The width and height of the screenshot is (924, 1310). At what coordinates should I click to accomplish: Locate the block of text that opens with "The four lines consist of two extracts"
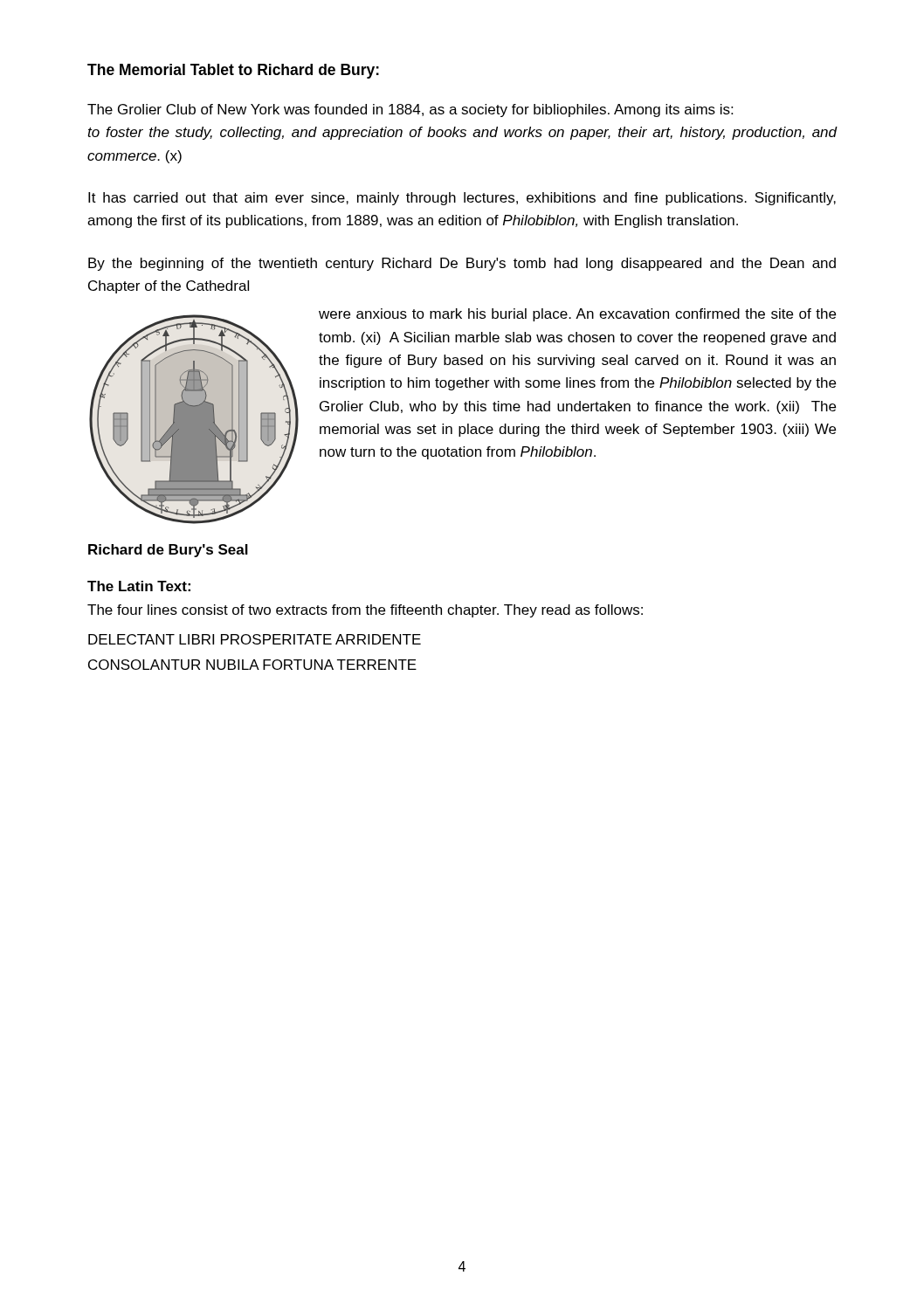coord(366,610)
